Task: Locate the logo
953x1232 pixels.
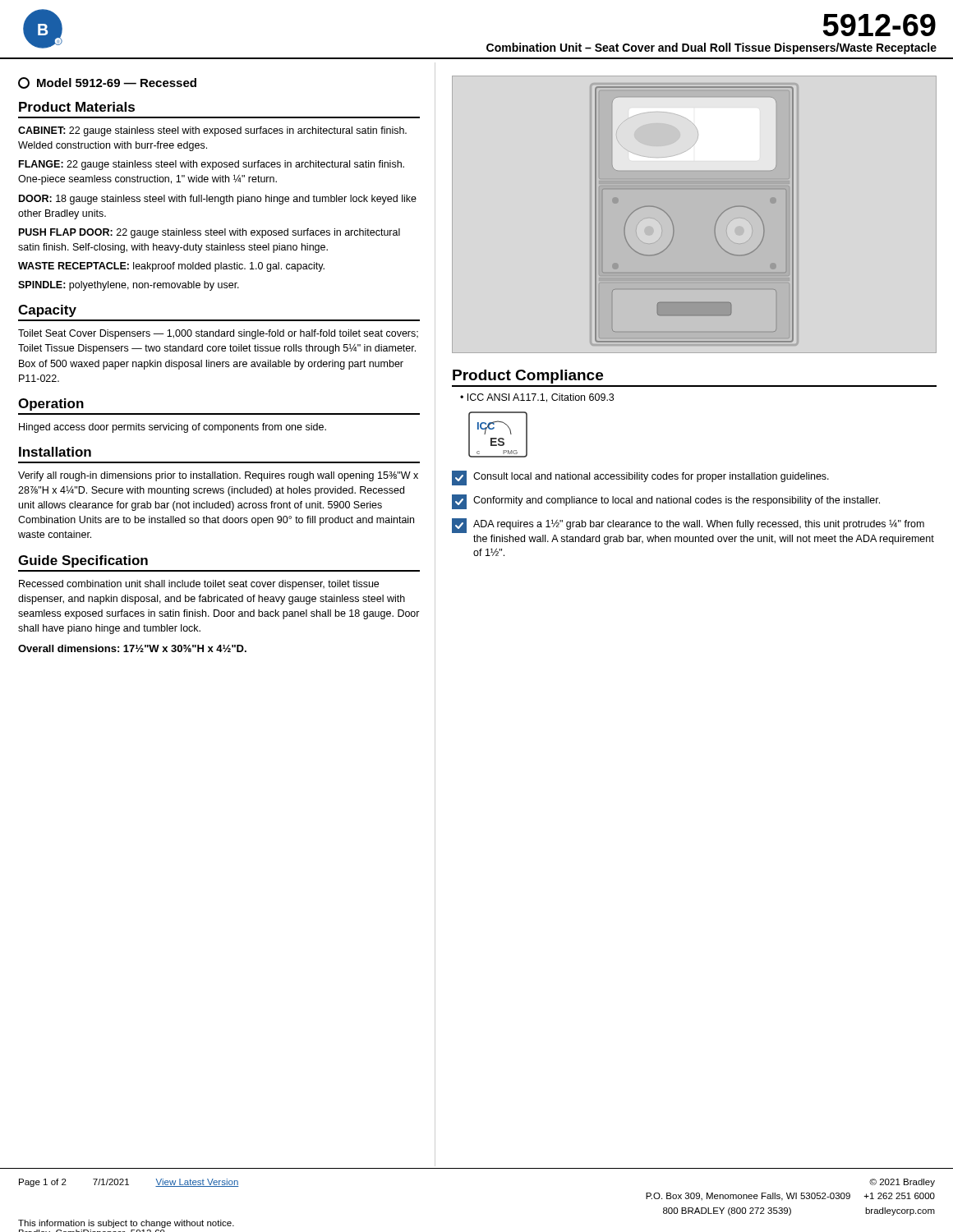Action: [x=498, y=436]
